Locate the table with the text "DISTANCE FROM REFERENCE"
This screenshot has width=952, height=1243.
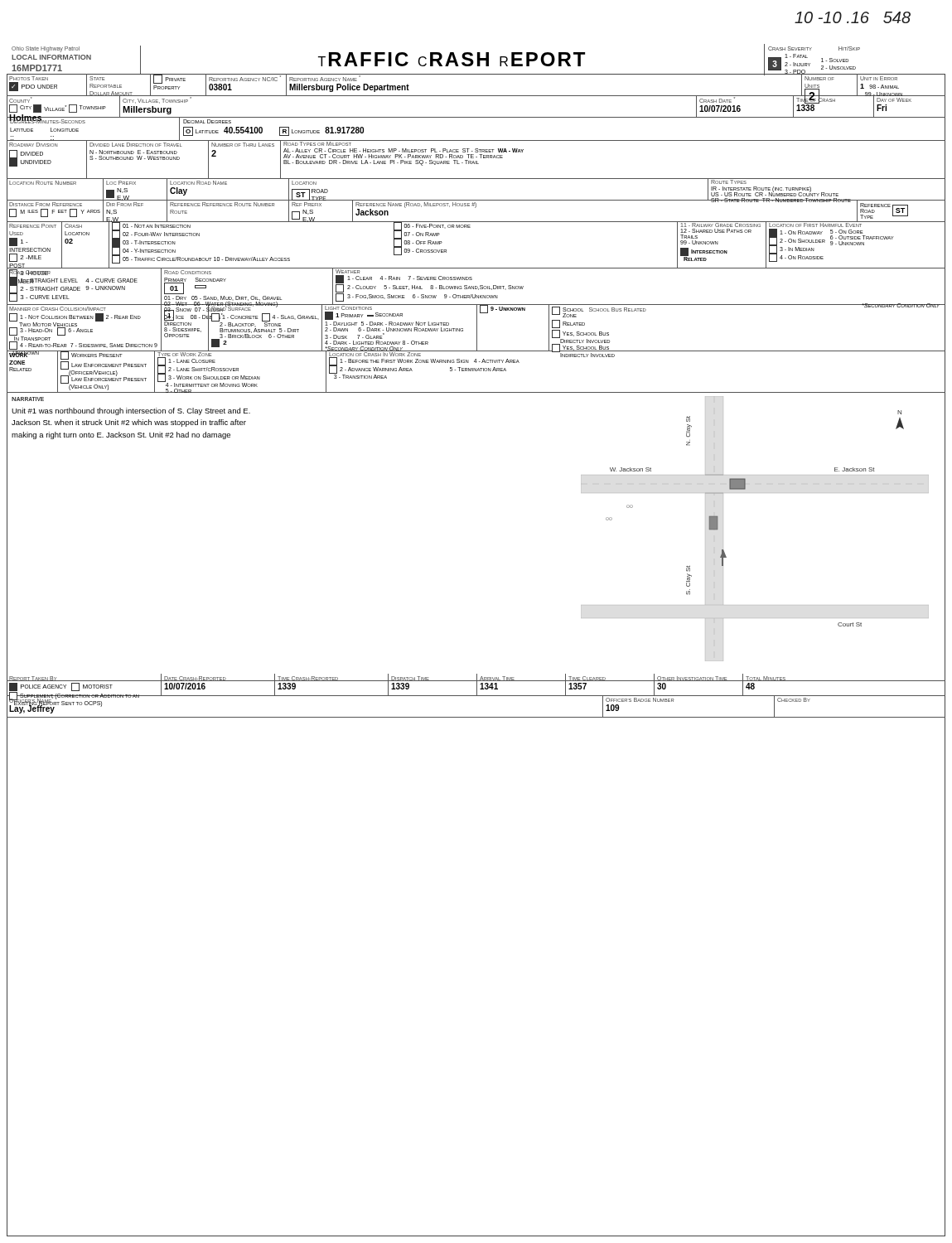click(x=476, y=211)
